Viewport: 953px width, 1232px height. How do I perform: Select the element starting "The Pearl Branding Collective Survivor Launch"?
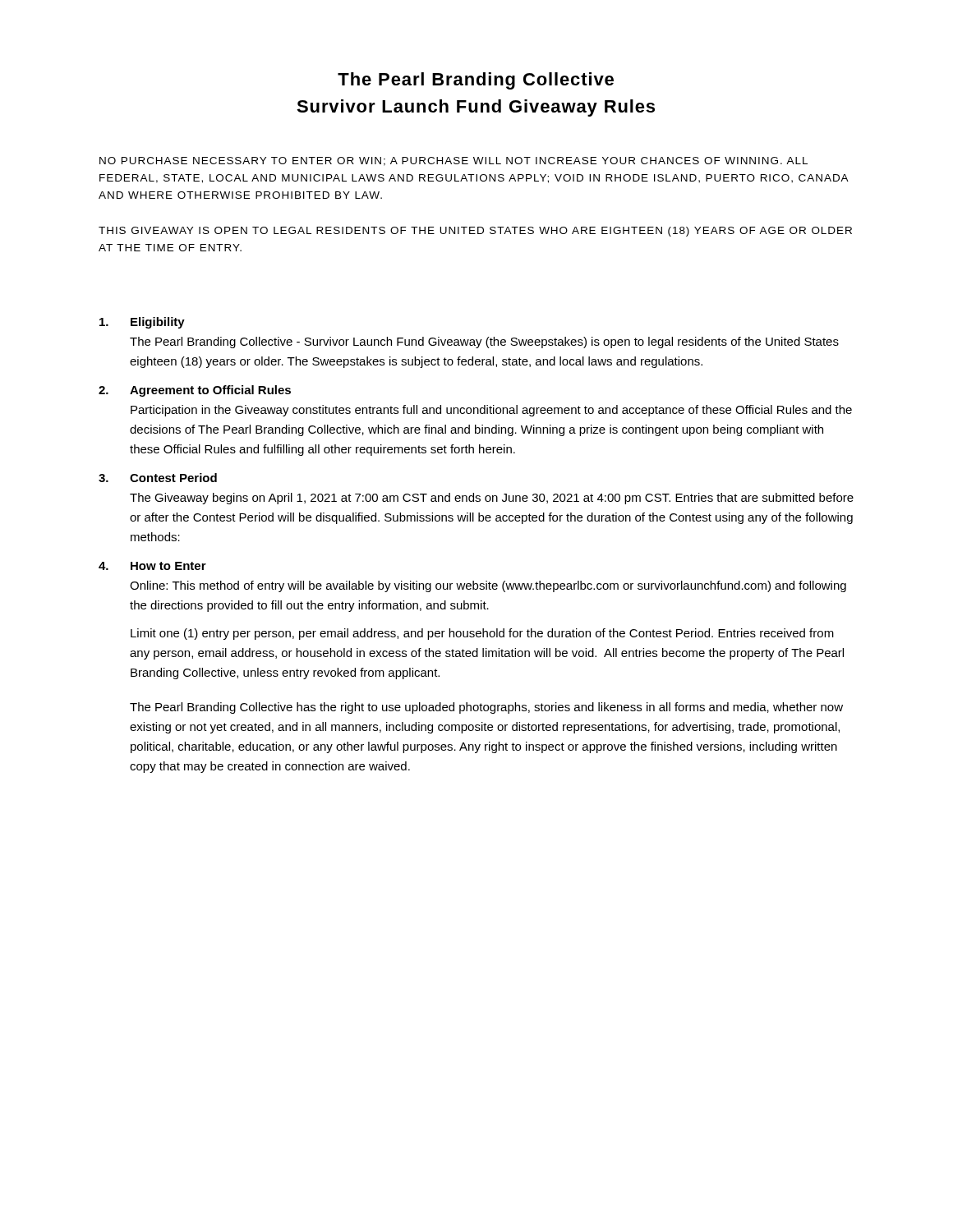[476, 93]
